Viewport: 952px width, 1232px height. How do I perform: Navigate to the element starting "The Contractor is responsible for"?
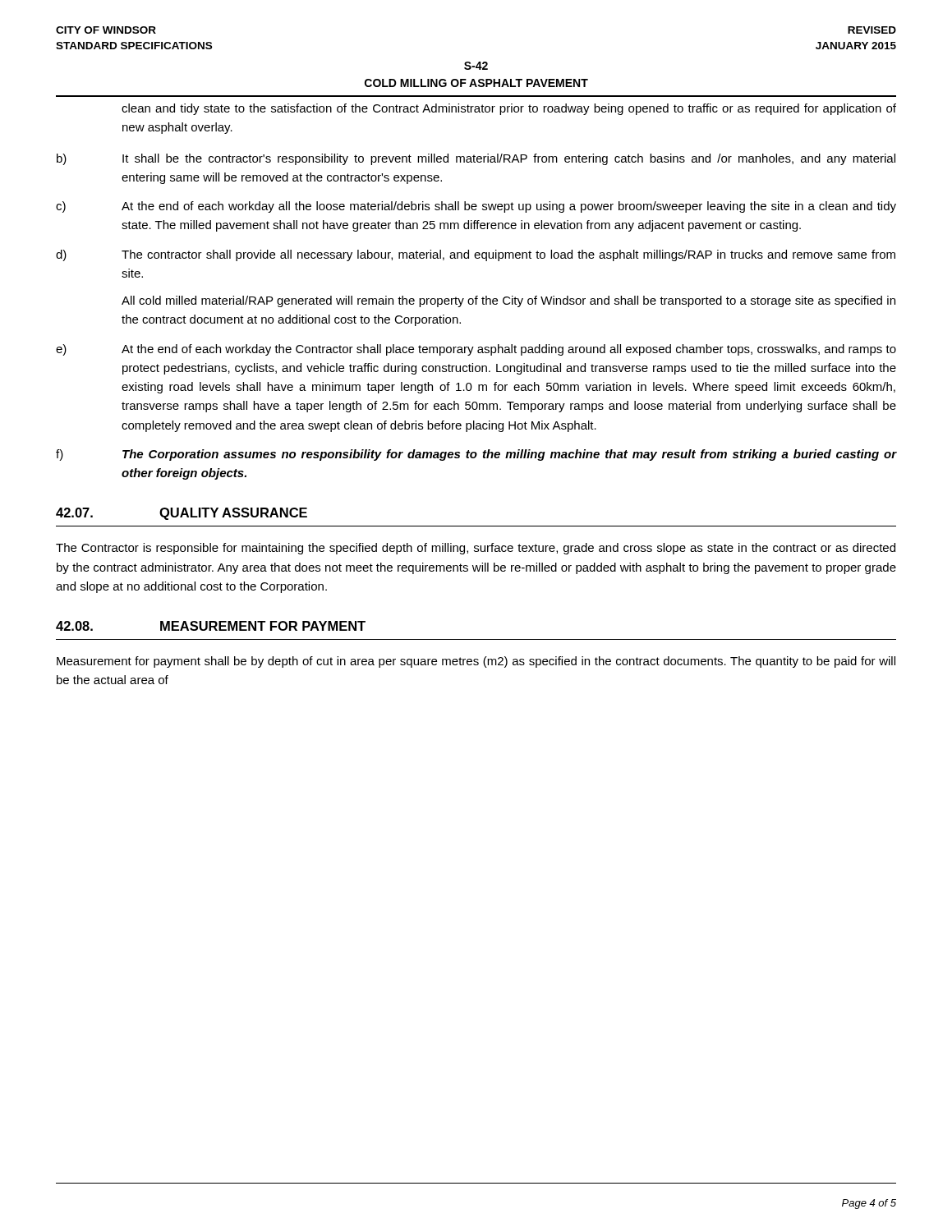click(x=476, y=567)
